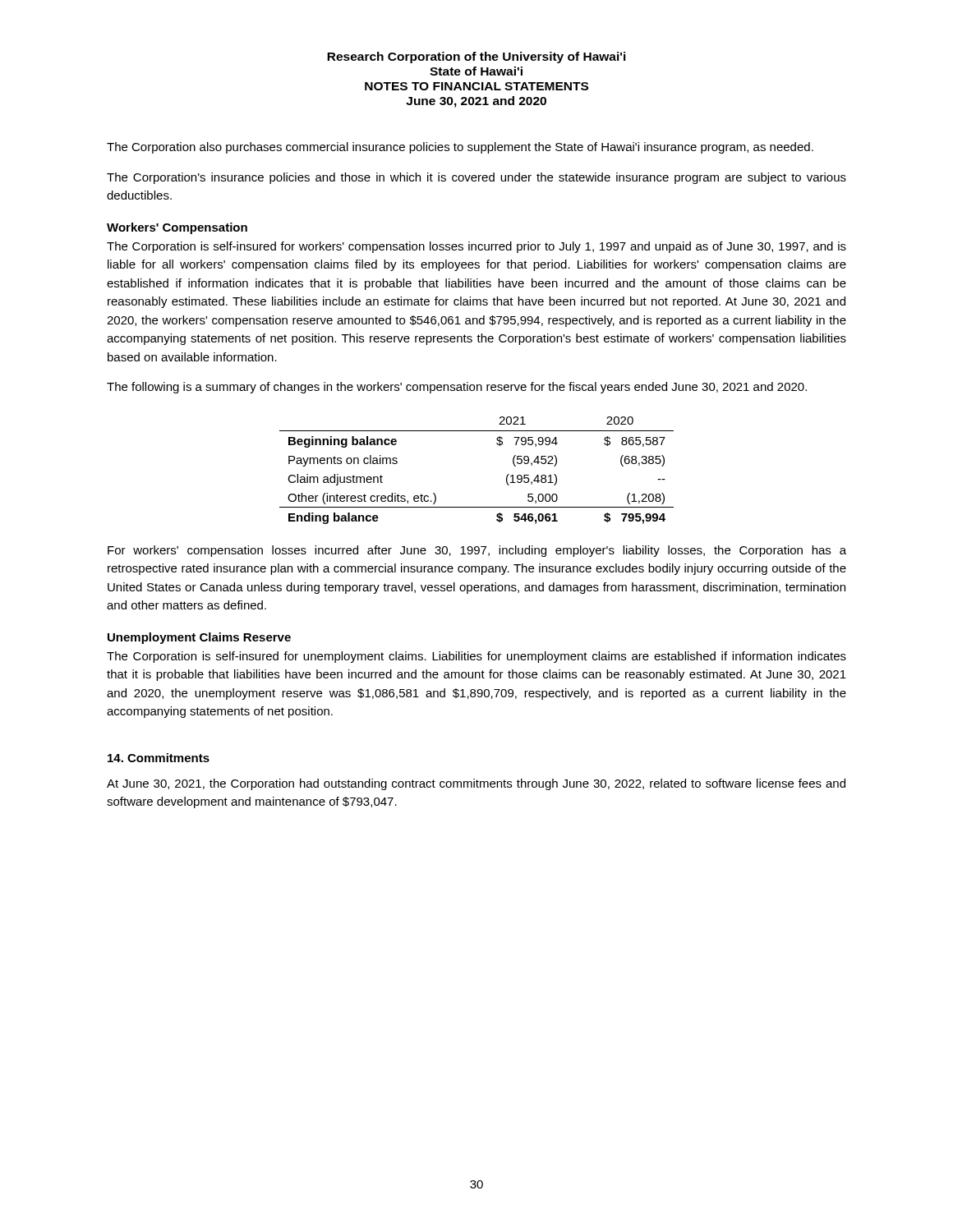Locate the text "14. Commitments"
This screenshot has width=953, height=1232.
click(x=158, y=757)
